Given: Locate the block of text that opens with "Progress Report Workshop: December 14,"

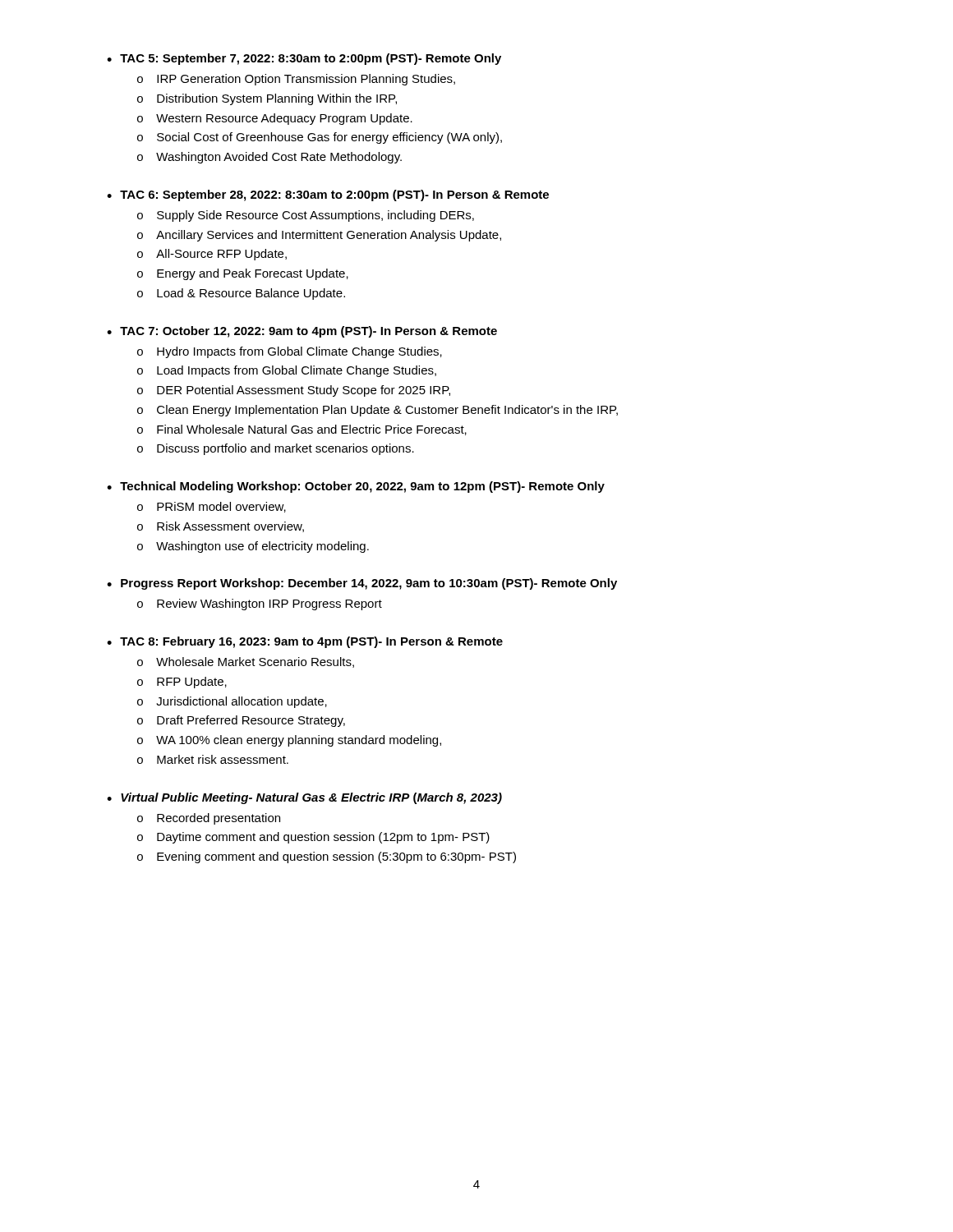Looking at the screenshot, I should pos(483,594).
